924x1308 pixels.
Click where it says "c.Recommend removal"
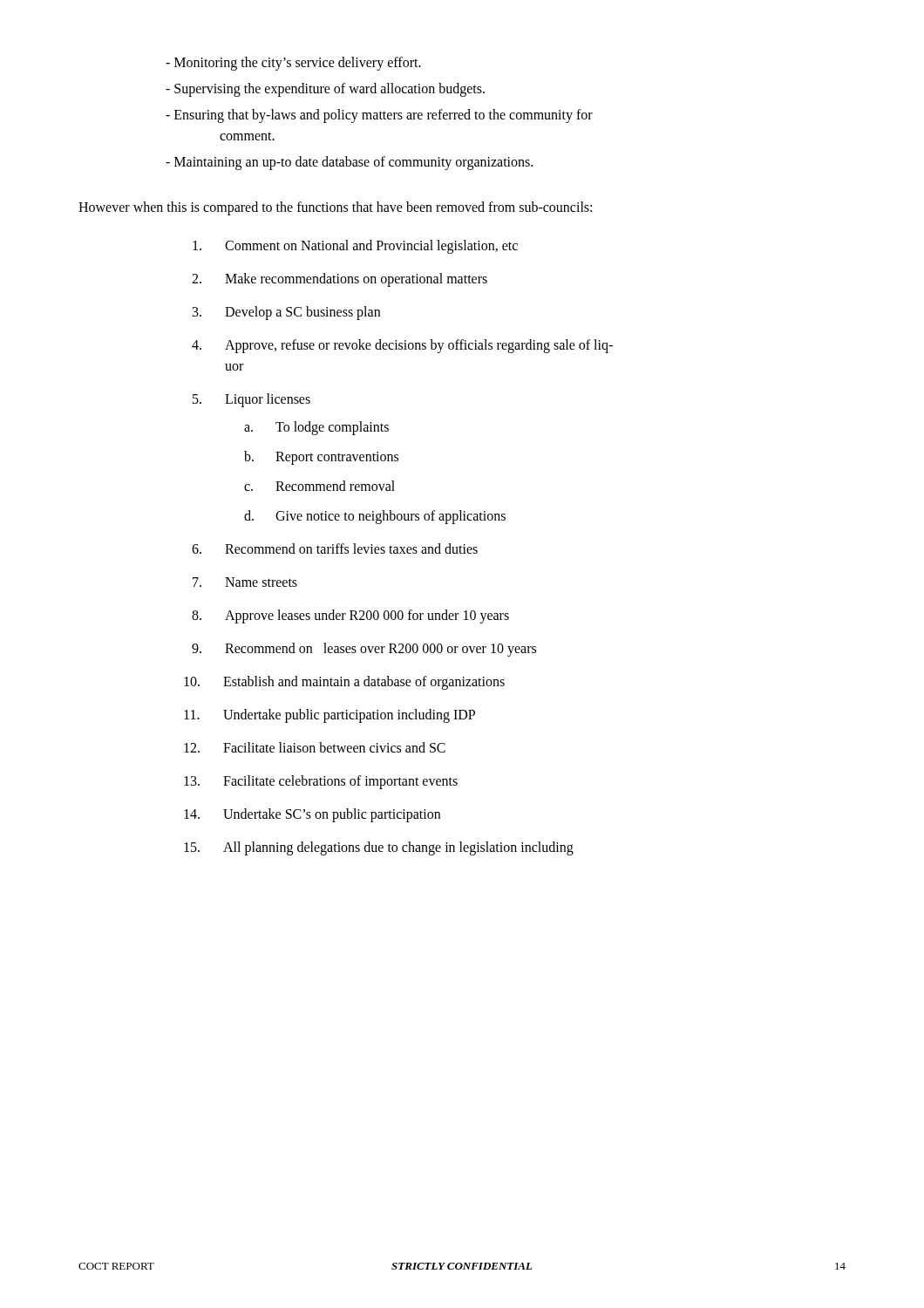pos(320,487)
